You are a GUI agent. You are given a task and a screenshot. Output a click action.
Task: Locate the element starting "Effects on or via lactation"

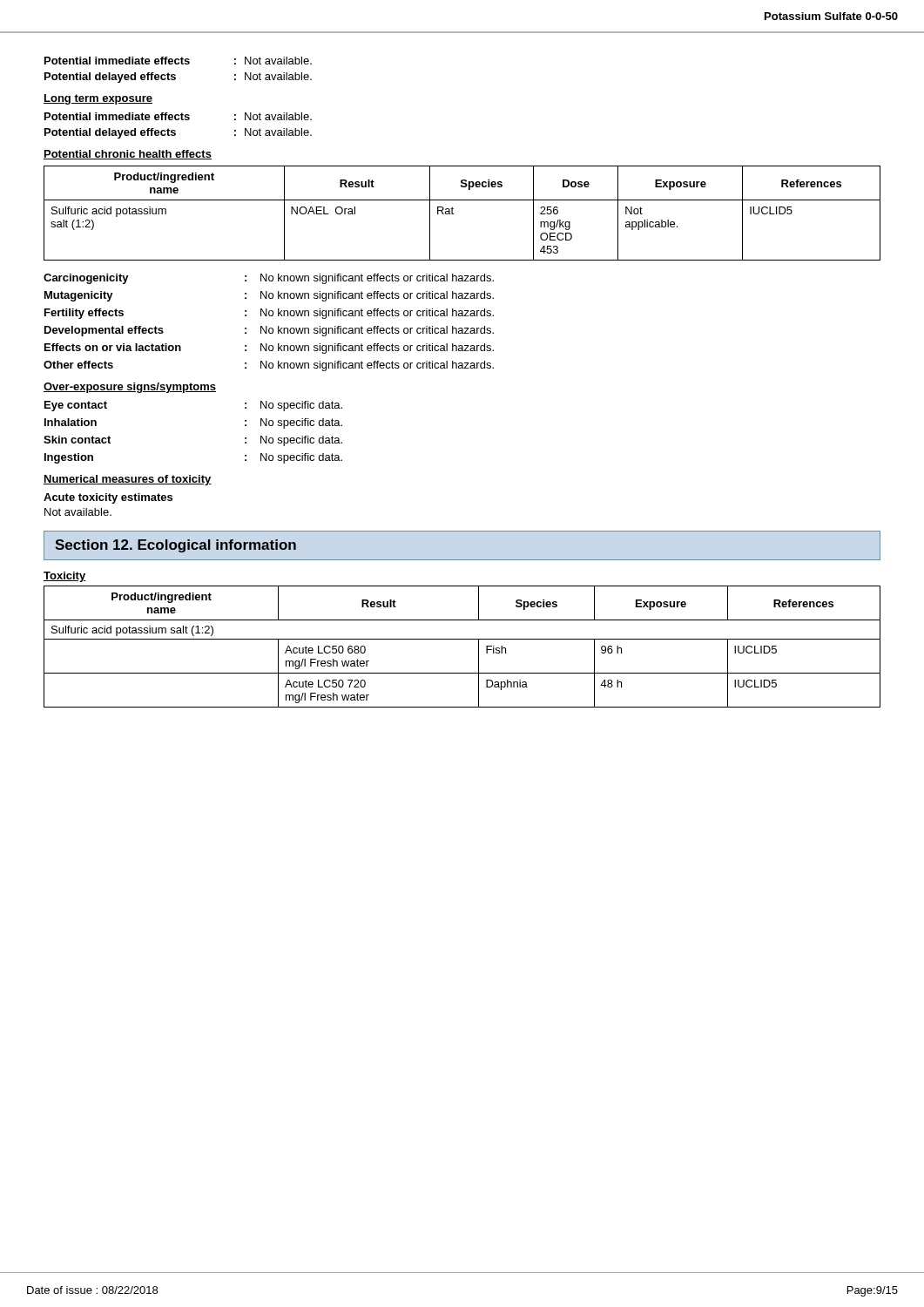point(462,347)
